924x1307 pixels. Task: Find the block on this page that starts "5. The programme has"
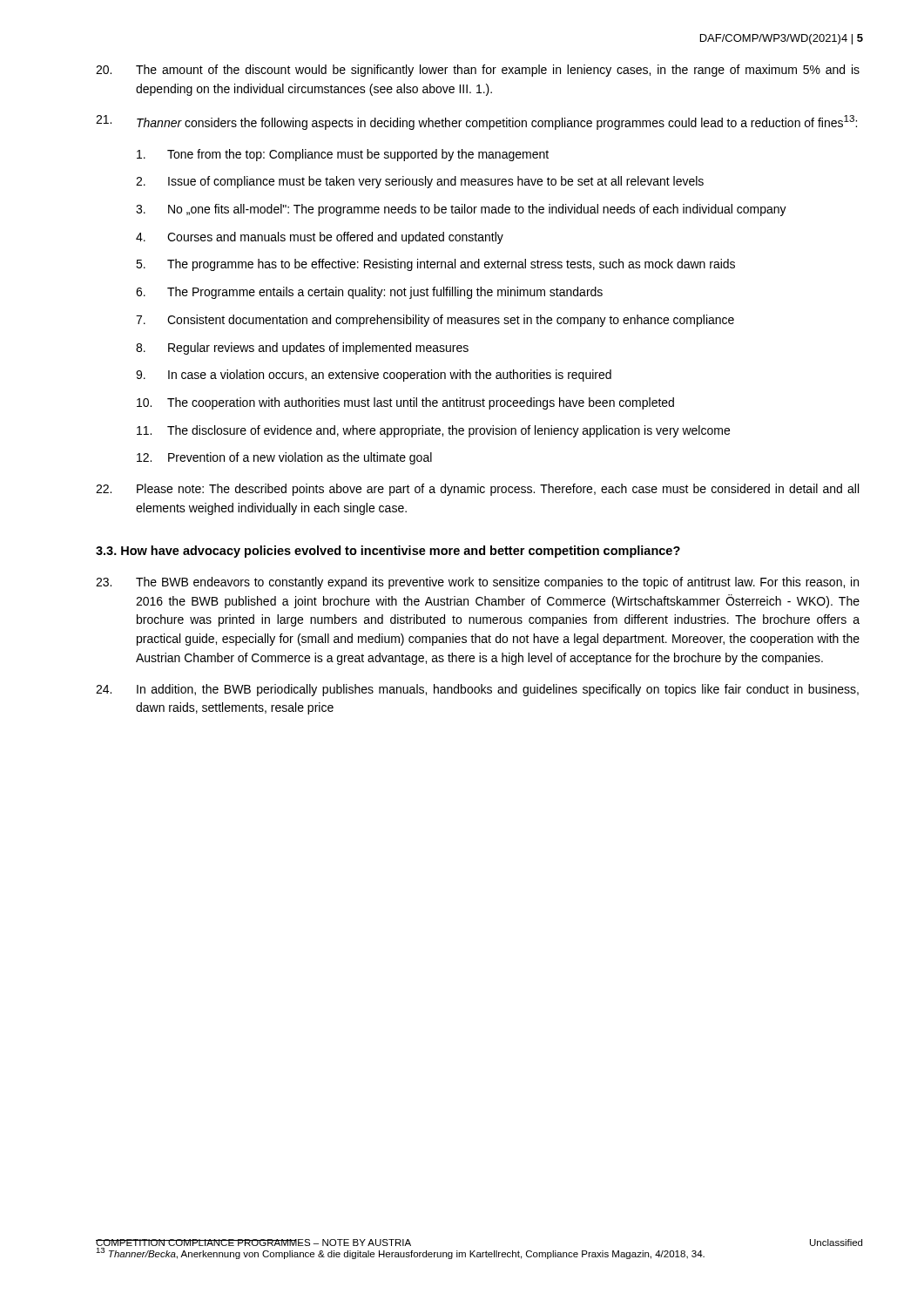436,265
